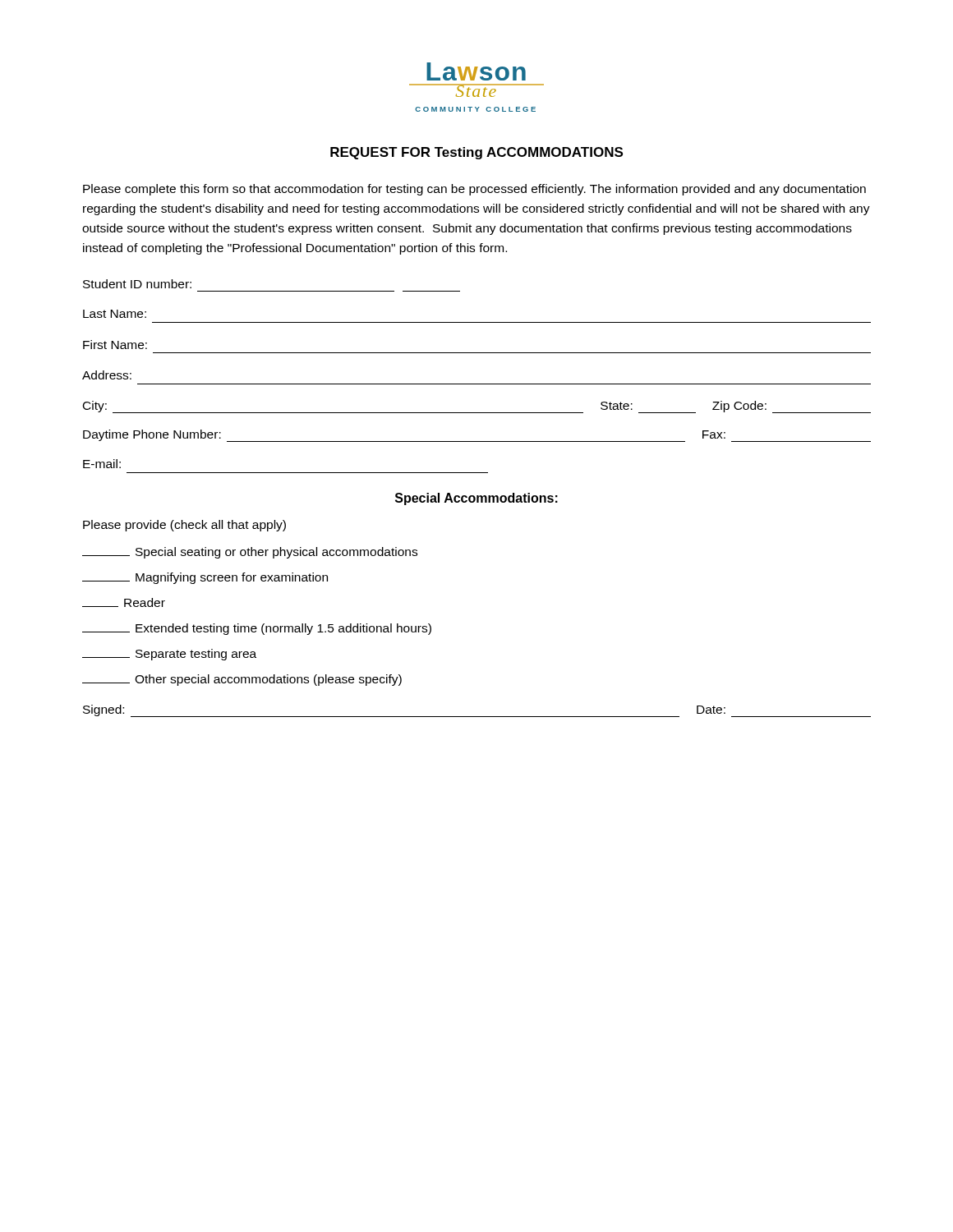
Task: Find the text starting "Please provide (check all that apply)"
Action: click(184, 524)
